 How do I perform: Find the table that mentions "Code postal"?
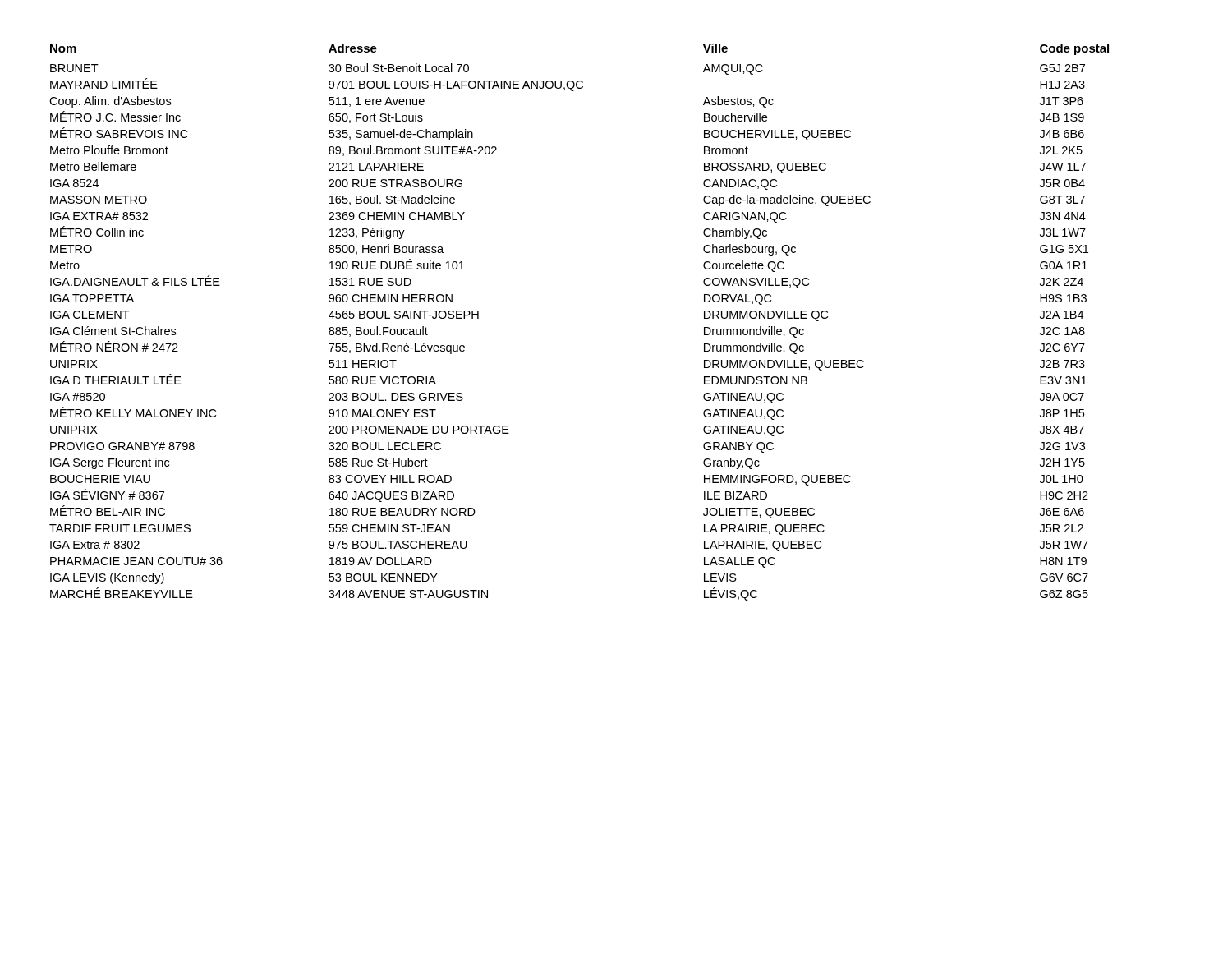pyautogui.click(x=616, y=321)
